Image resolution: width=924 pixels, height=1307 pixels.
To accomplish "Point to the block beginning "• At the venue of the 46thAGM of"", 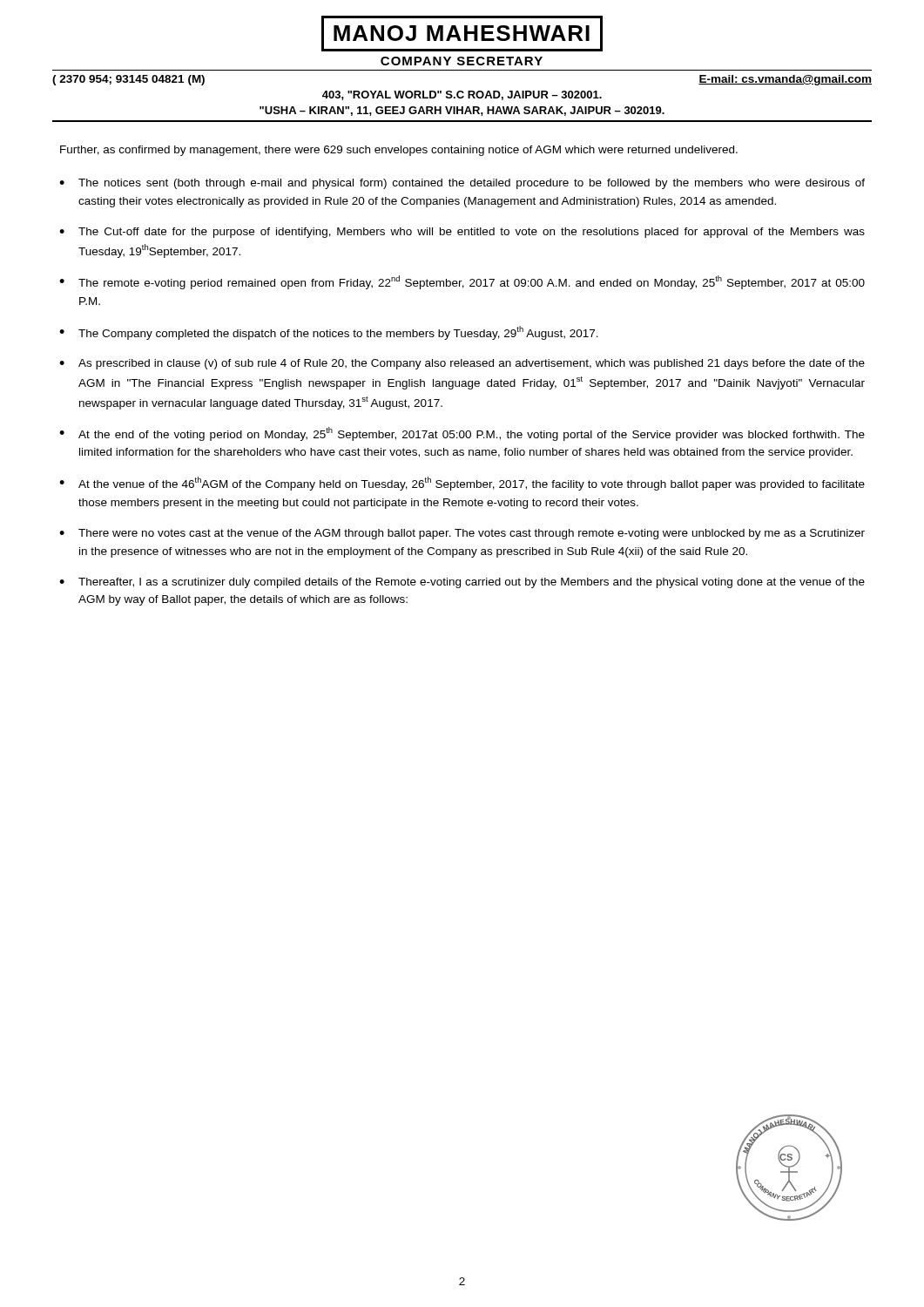I will tap(462, 493).
